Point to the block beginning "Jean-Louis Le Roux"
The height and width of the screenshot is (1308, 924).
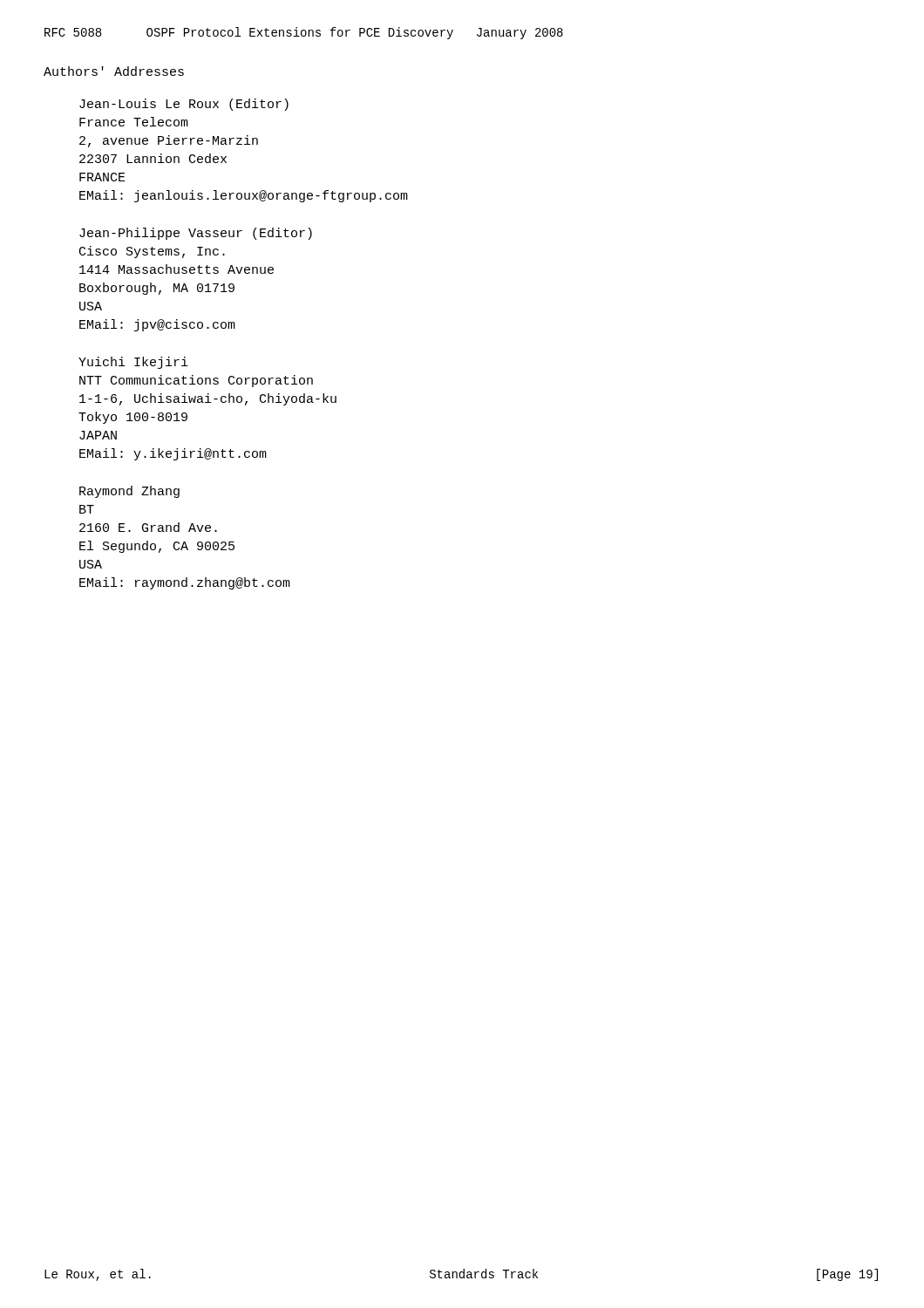(x=243, y=151)
